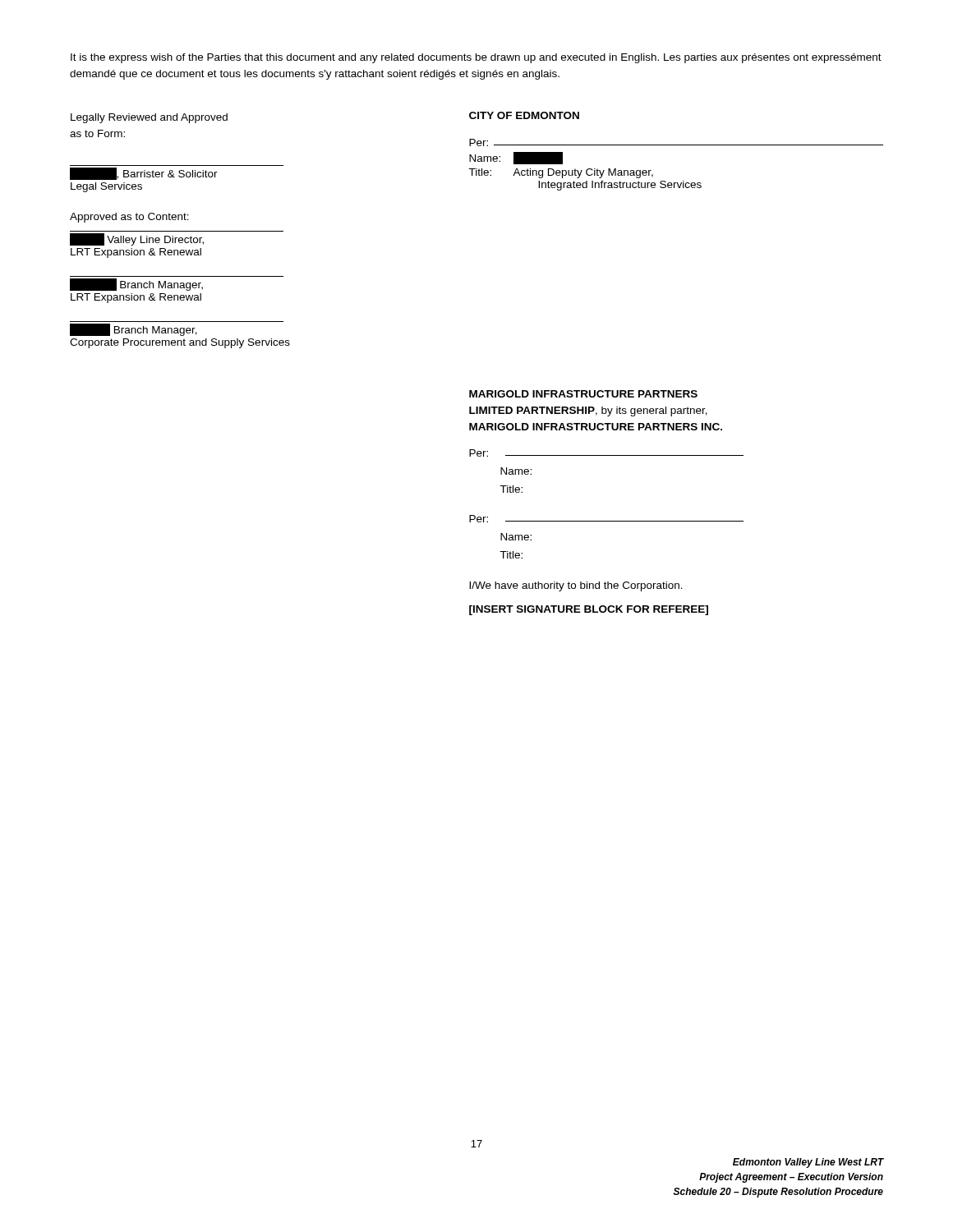Find the text that reads "Valley Line Director, LRT Expansion & Renewal"

pyautogui.click(x=177, y=244)
